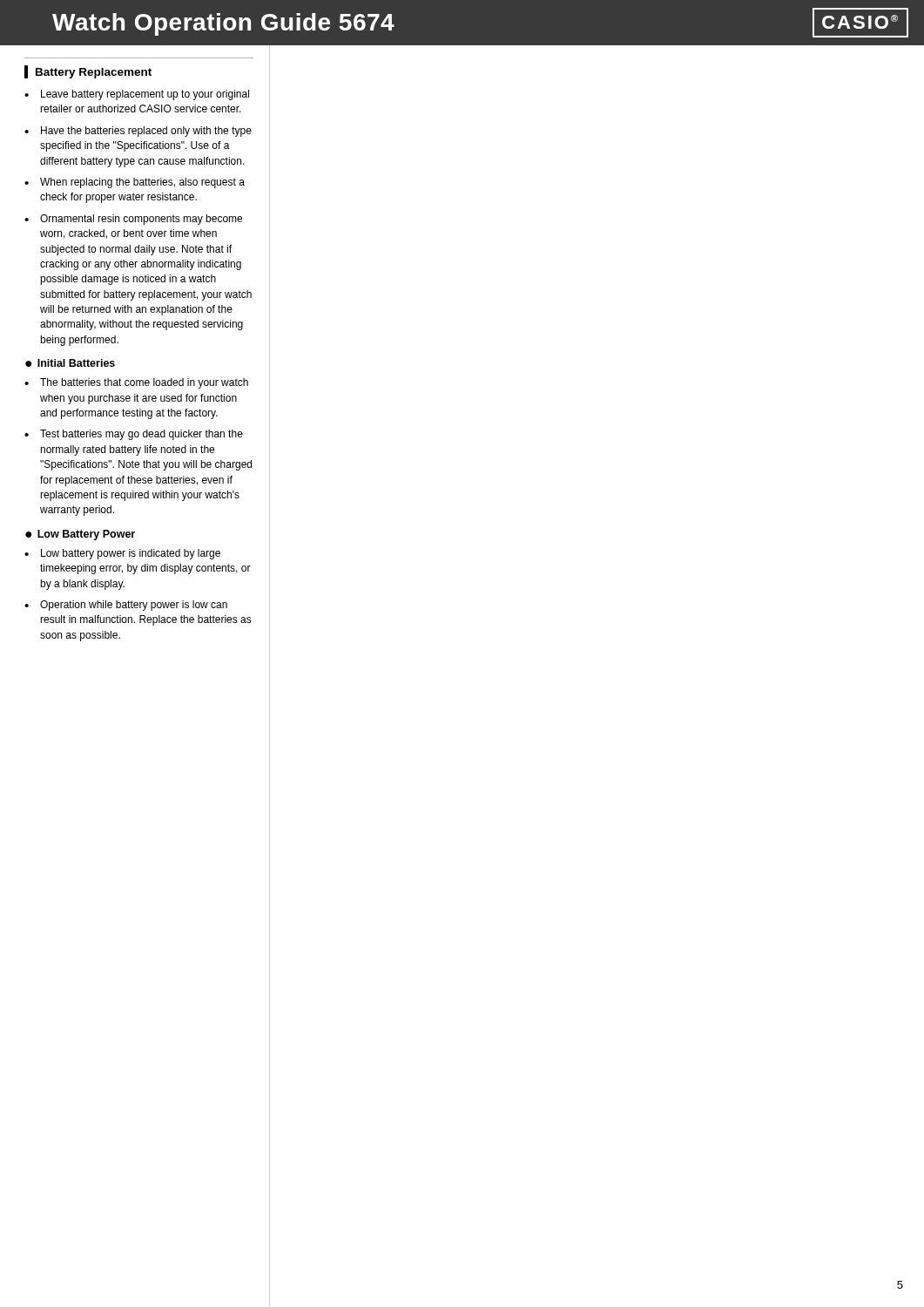Point to the text starting "• Leave battery"

tap(139, 102)
